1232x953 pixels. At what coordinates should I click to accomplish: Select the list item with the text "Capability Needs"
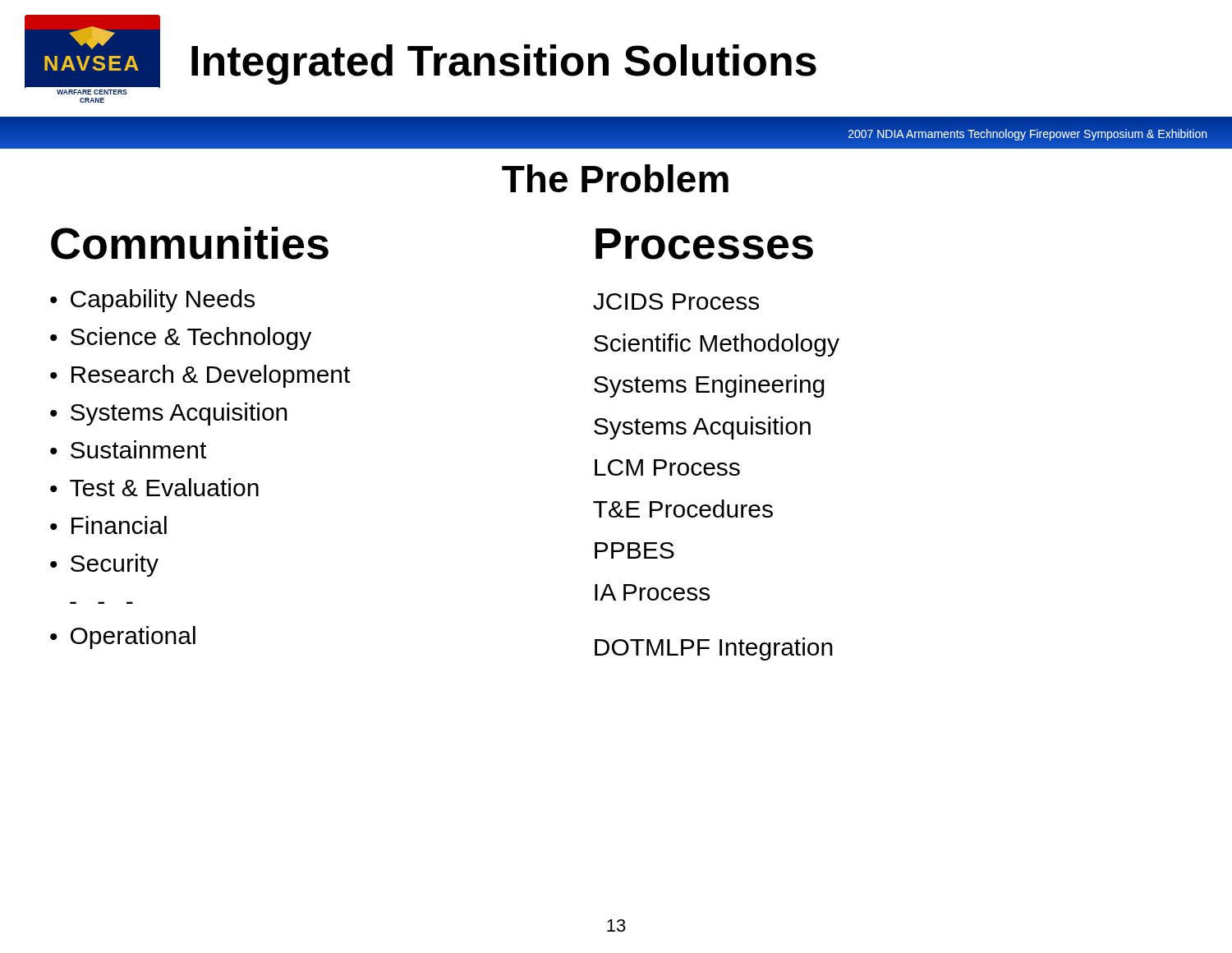click(x=163, y=299)
